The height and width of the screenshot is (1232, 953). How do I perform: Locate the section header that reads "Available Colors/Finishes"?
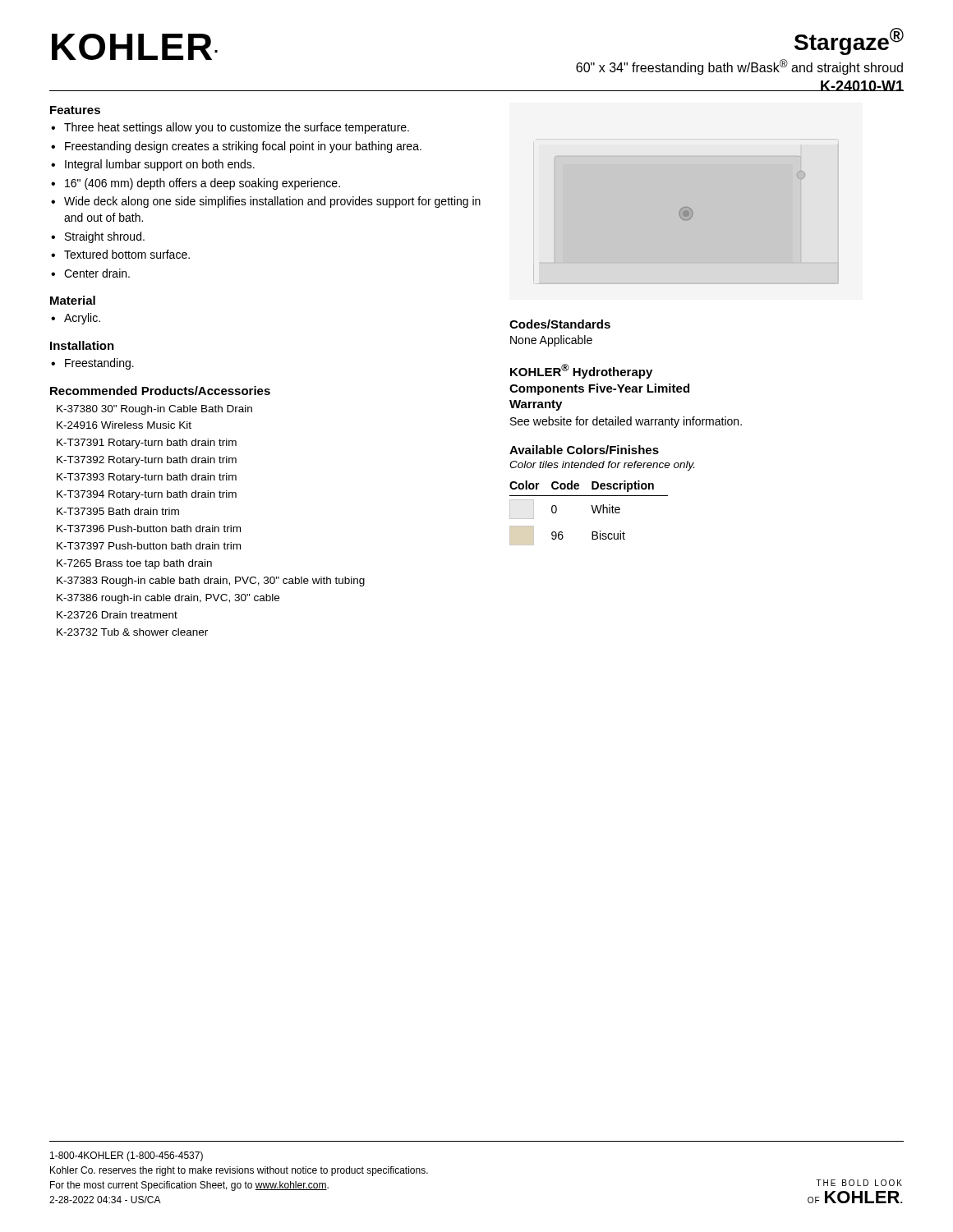tap(584, 449)
